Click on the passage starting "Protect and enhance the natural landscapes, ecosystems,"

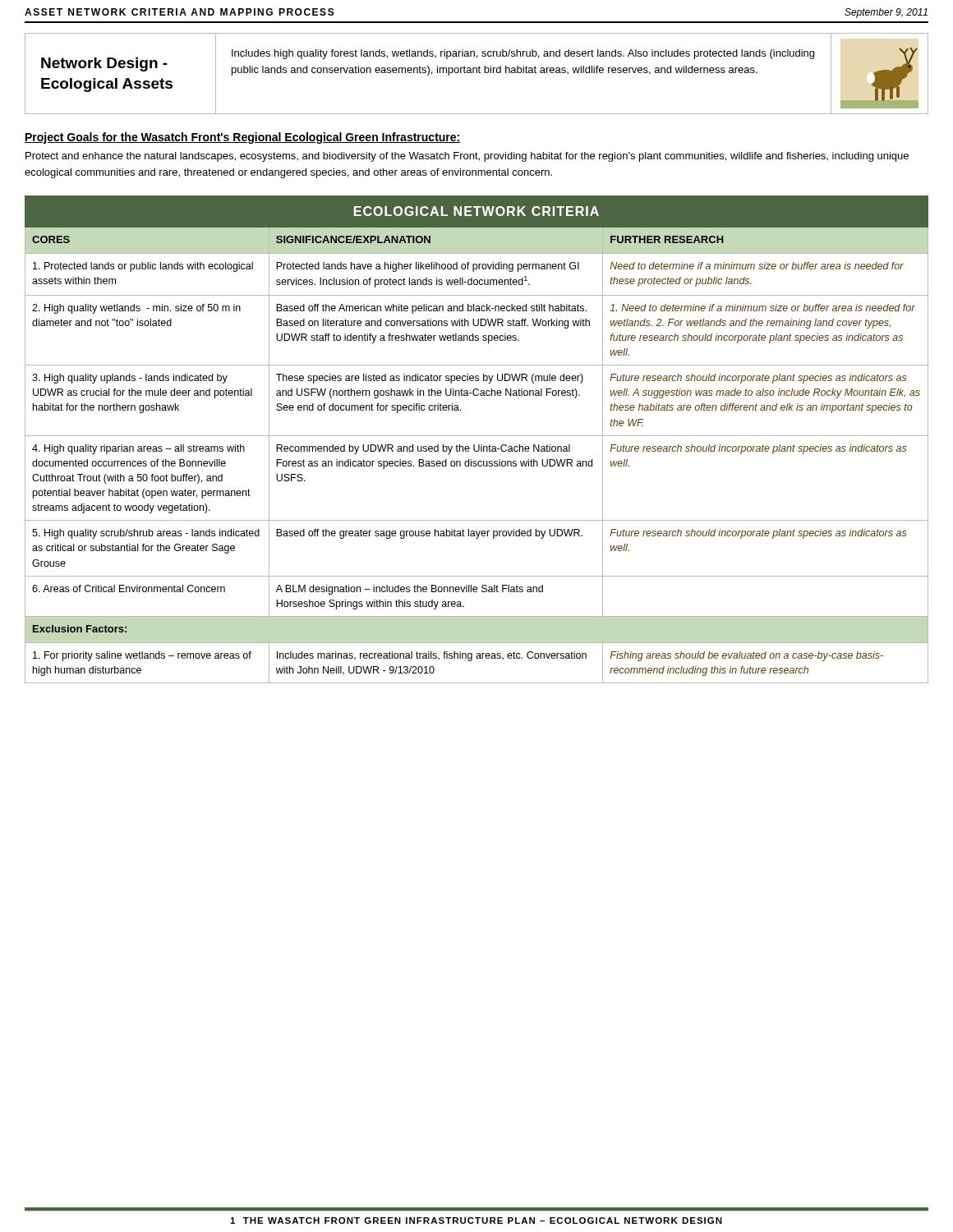point(467,164)
